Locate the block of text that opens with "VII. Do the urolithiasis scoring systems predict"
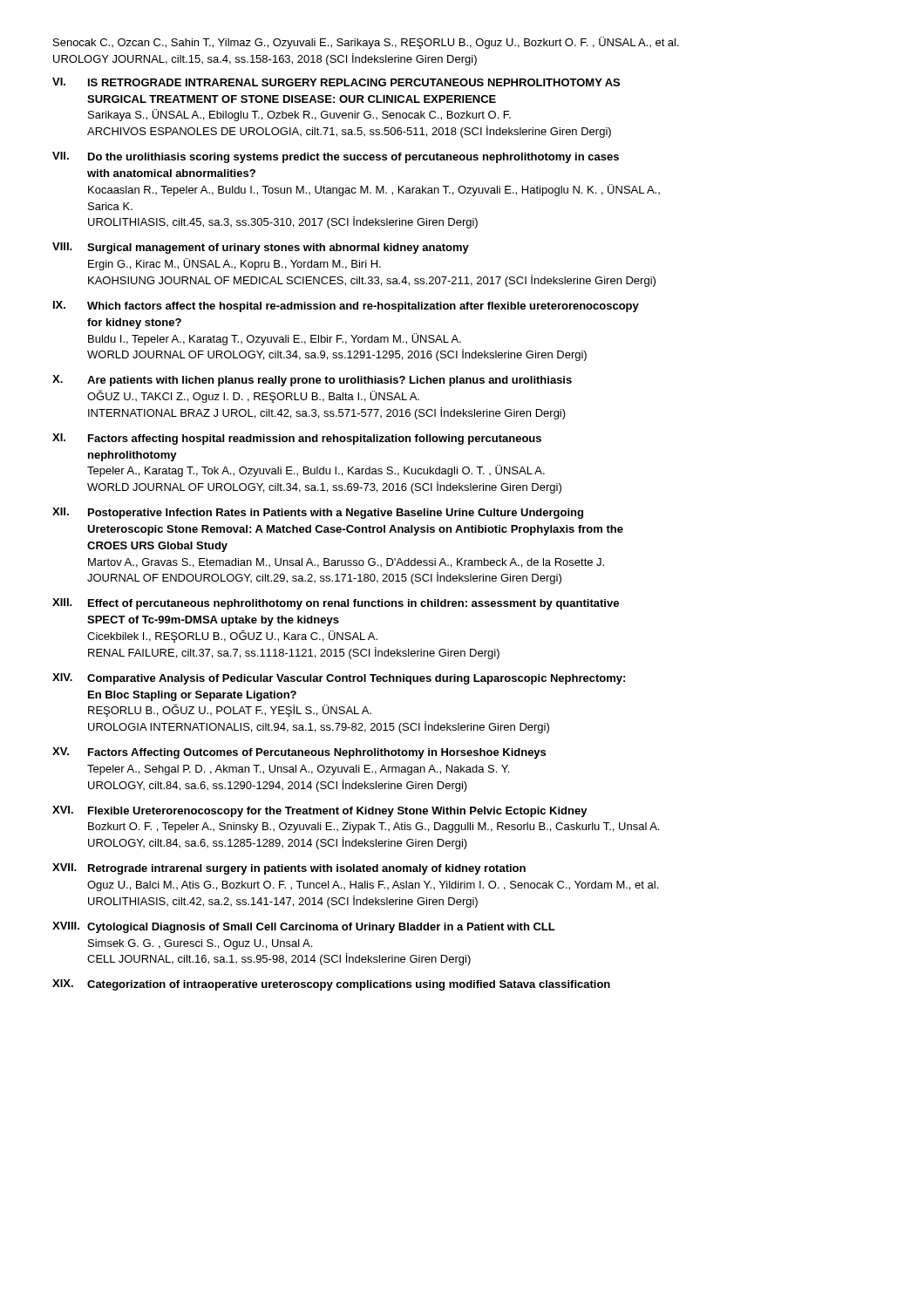Screen dimensions: 1308x924 (x=462, y=190)
